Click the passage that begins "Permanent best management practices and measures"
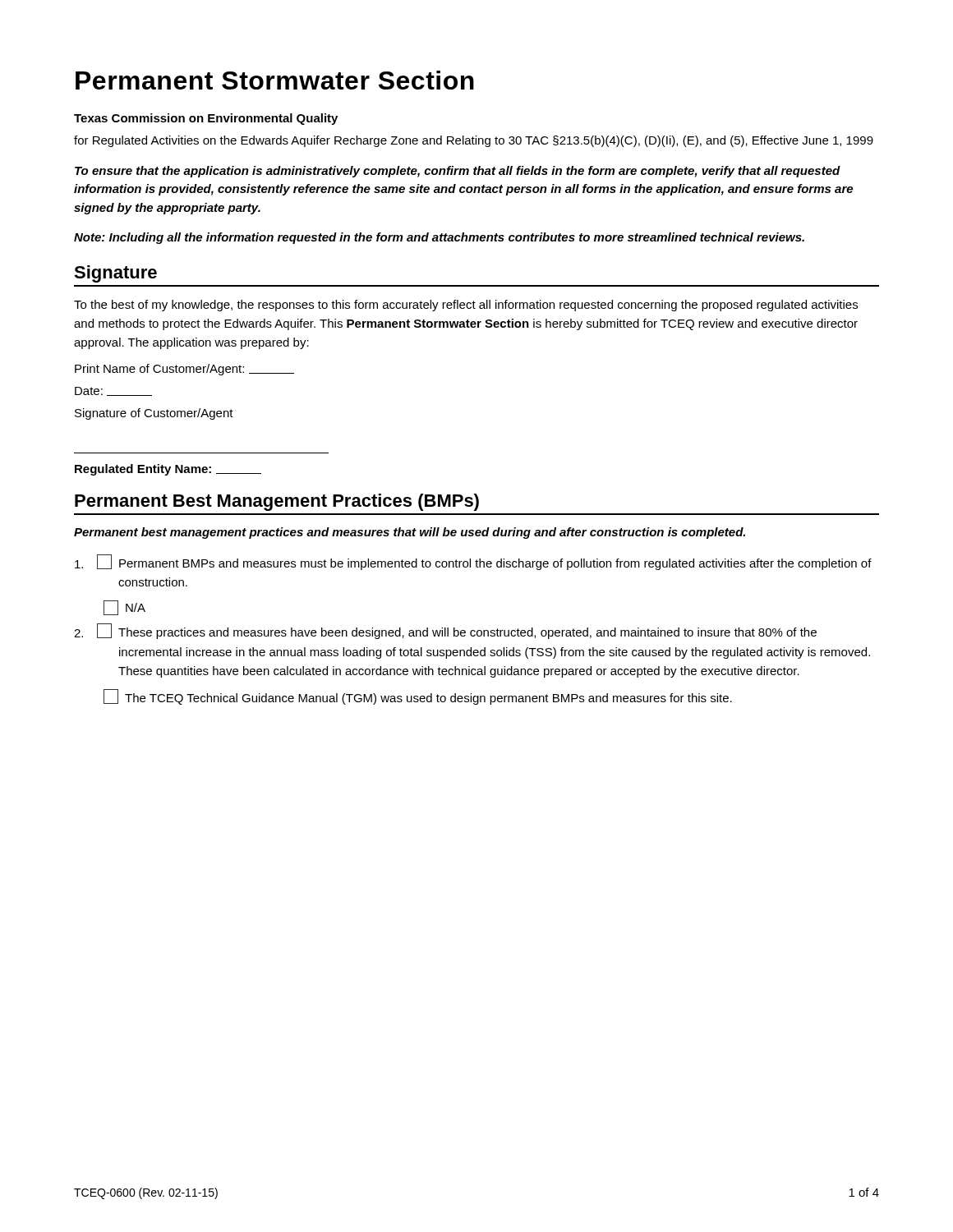Viewport: 953px width, 1232px height. tap(476, 533)
